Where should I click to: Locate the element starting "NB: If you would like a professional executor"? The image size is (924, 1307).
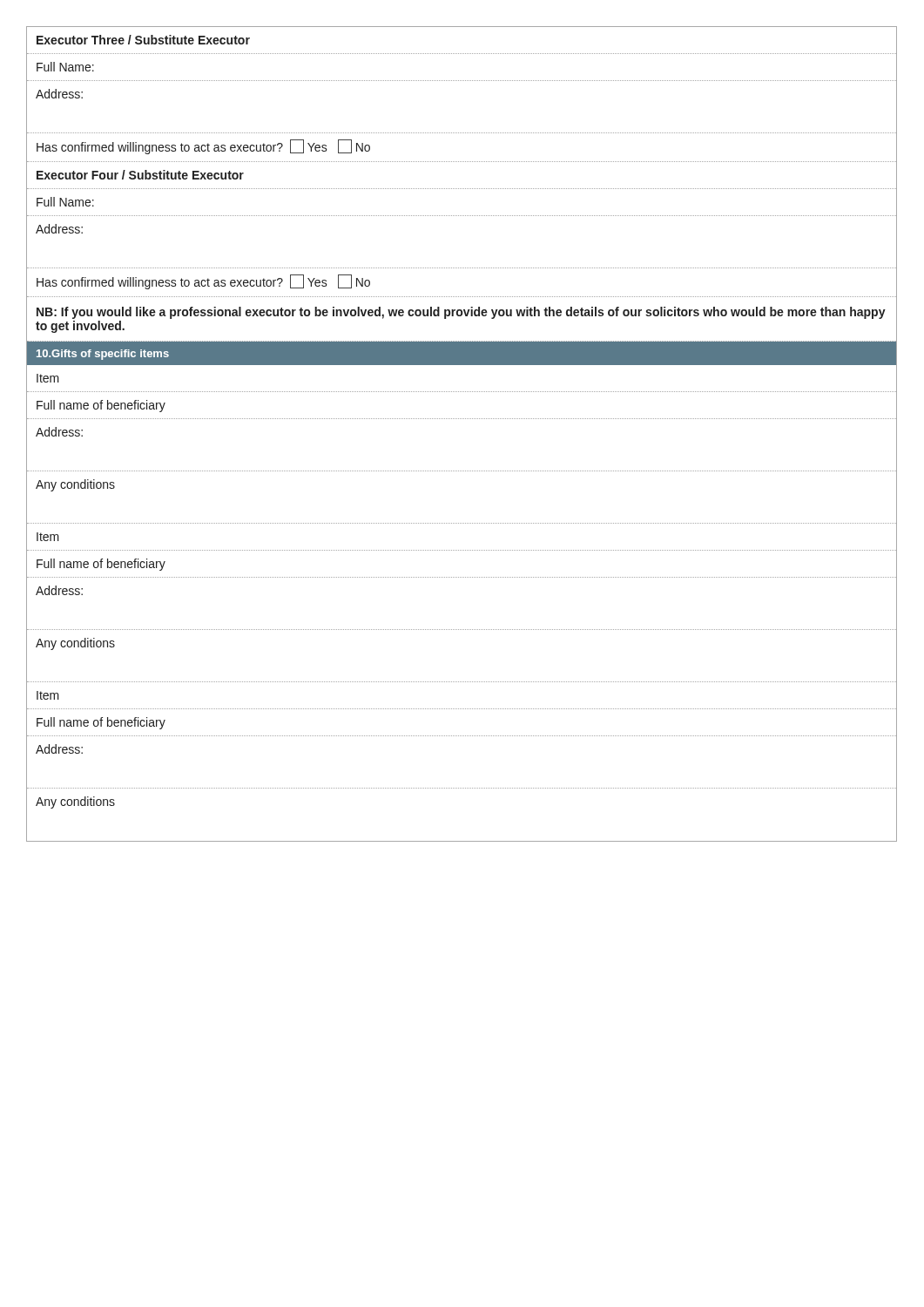[460, 319]
